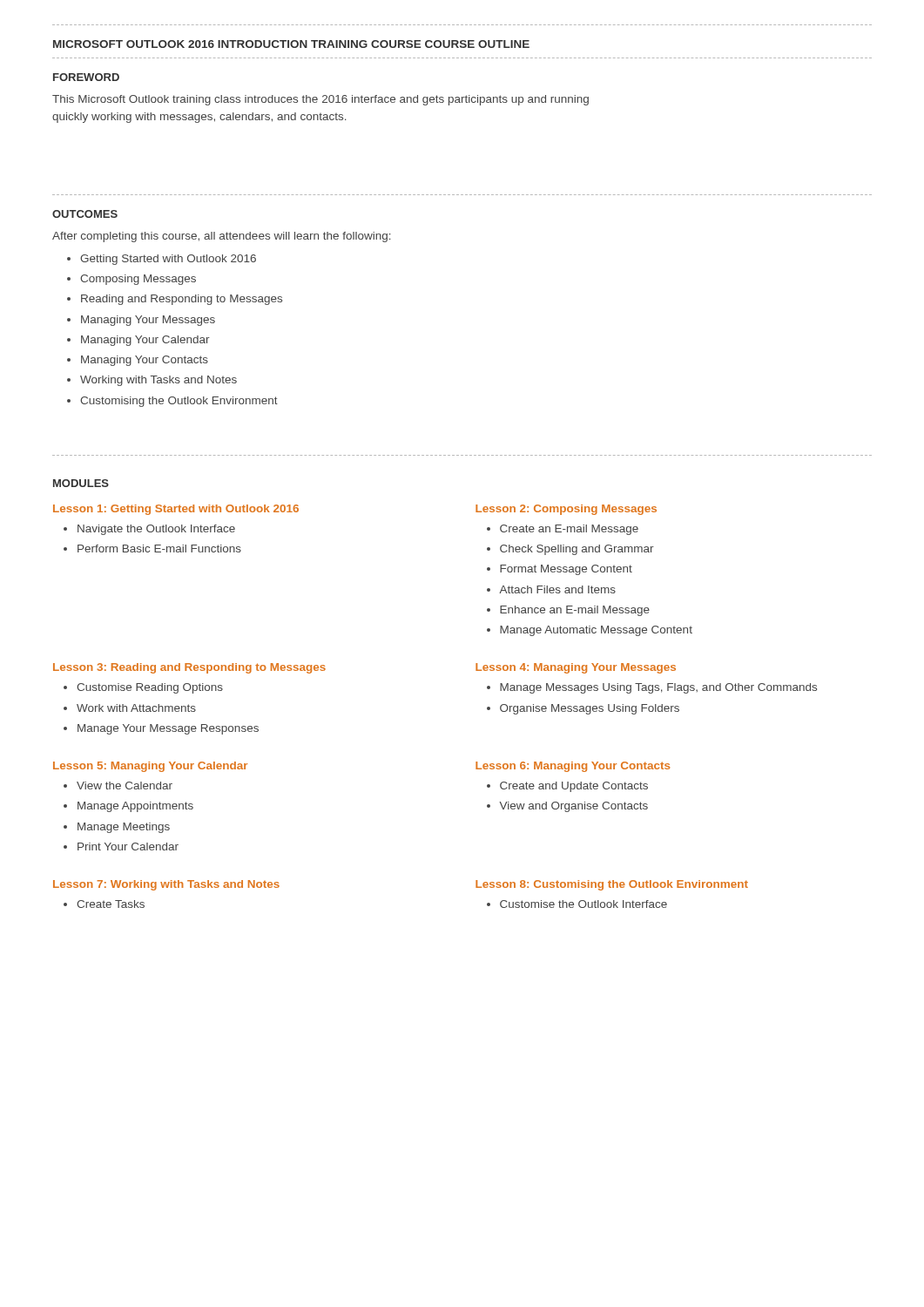Locate the block starting "Customise the Outlook Interface"
The height and width of the screenshot is (1307, 924).
pyautogui.click(x=583, y=904)
